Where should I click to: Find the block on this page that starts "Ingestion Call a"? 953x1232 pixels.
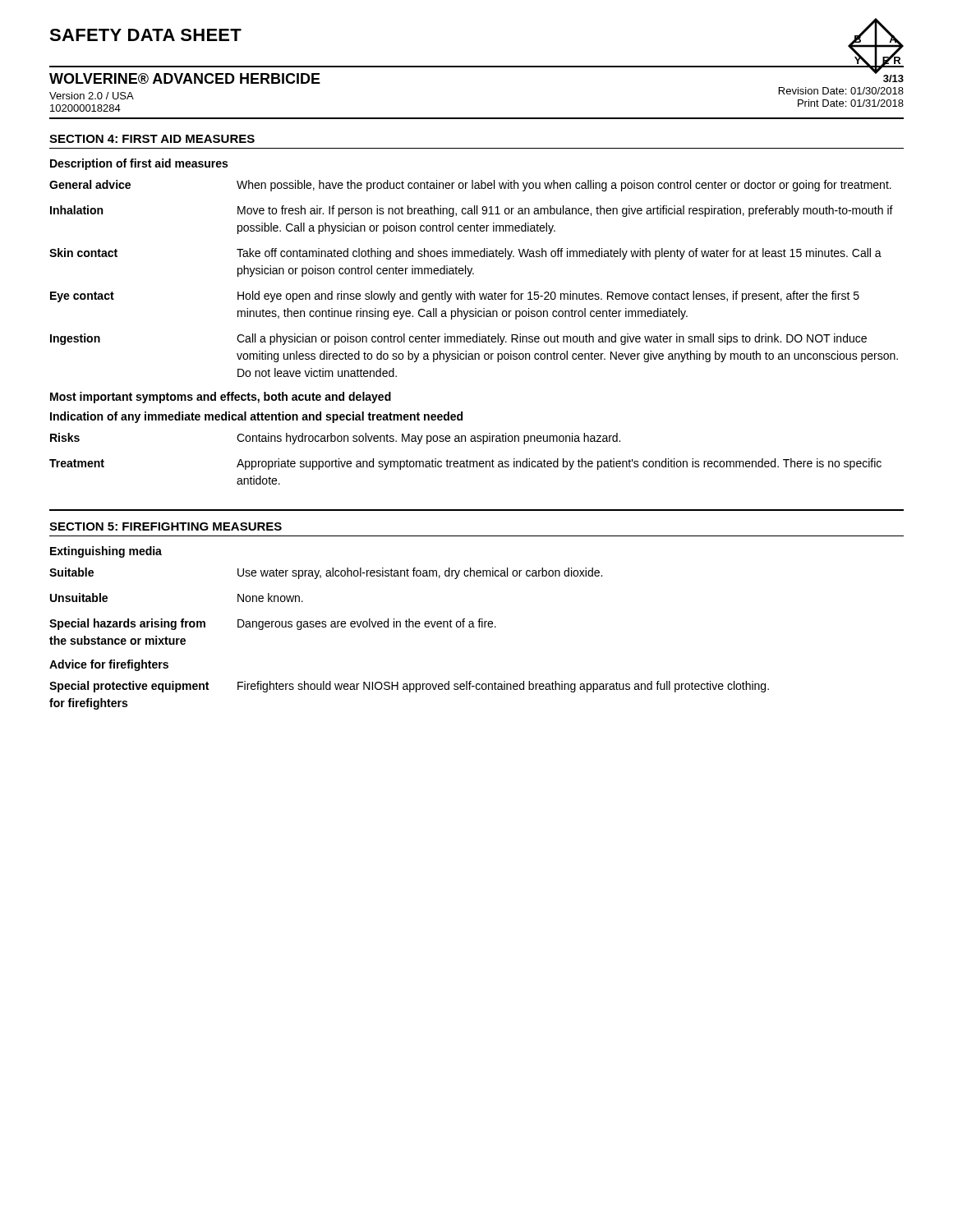point(476,356)
